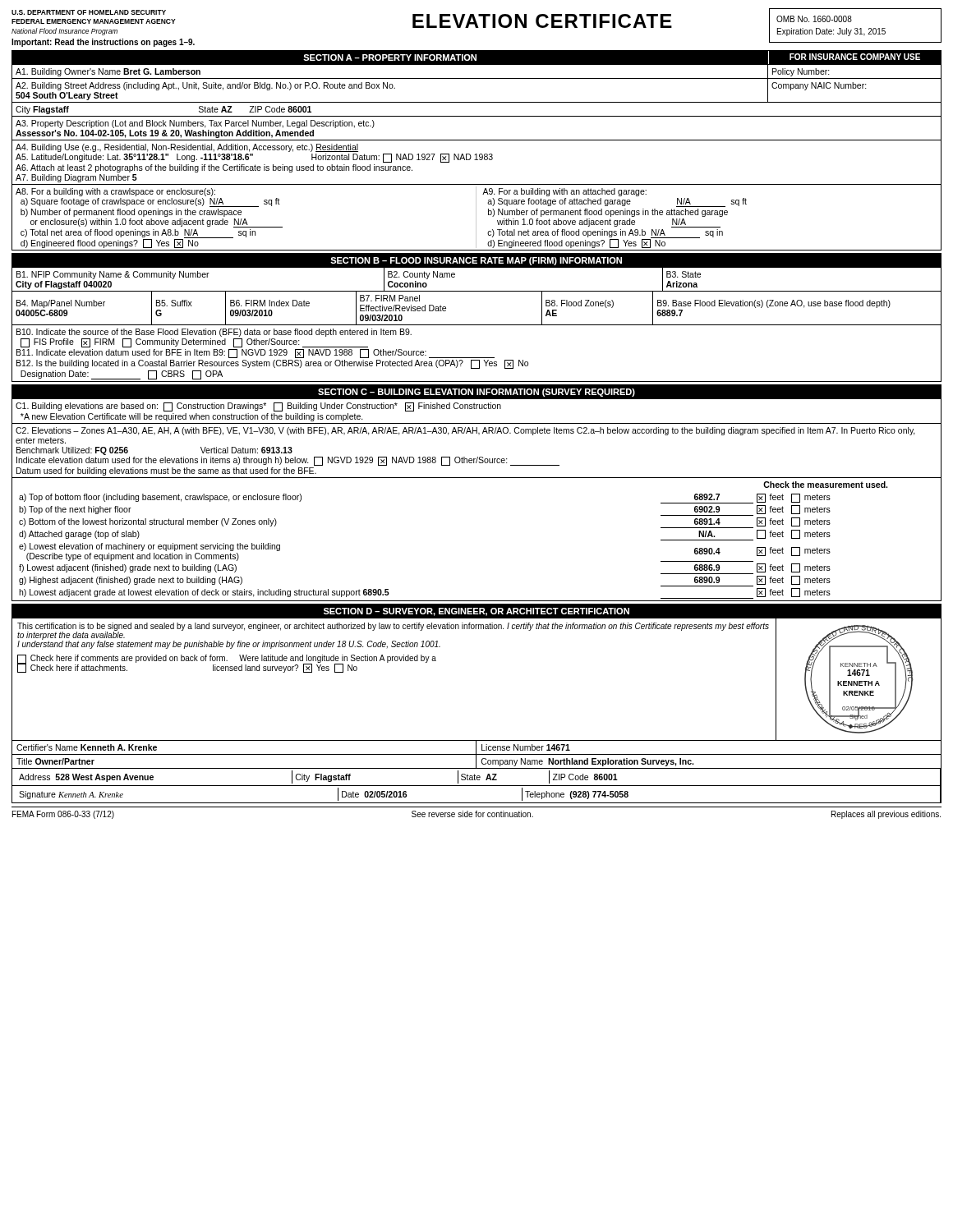
Task: Select the text block containing "Check here if comments are provided"
Action: (x=227, y=663)
